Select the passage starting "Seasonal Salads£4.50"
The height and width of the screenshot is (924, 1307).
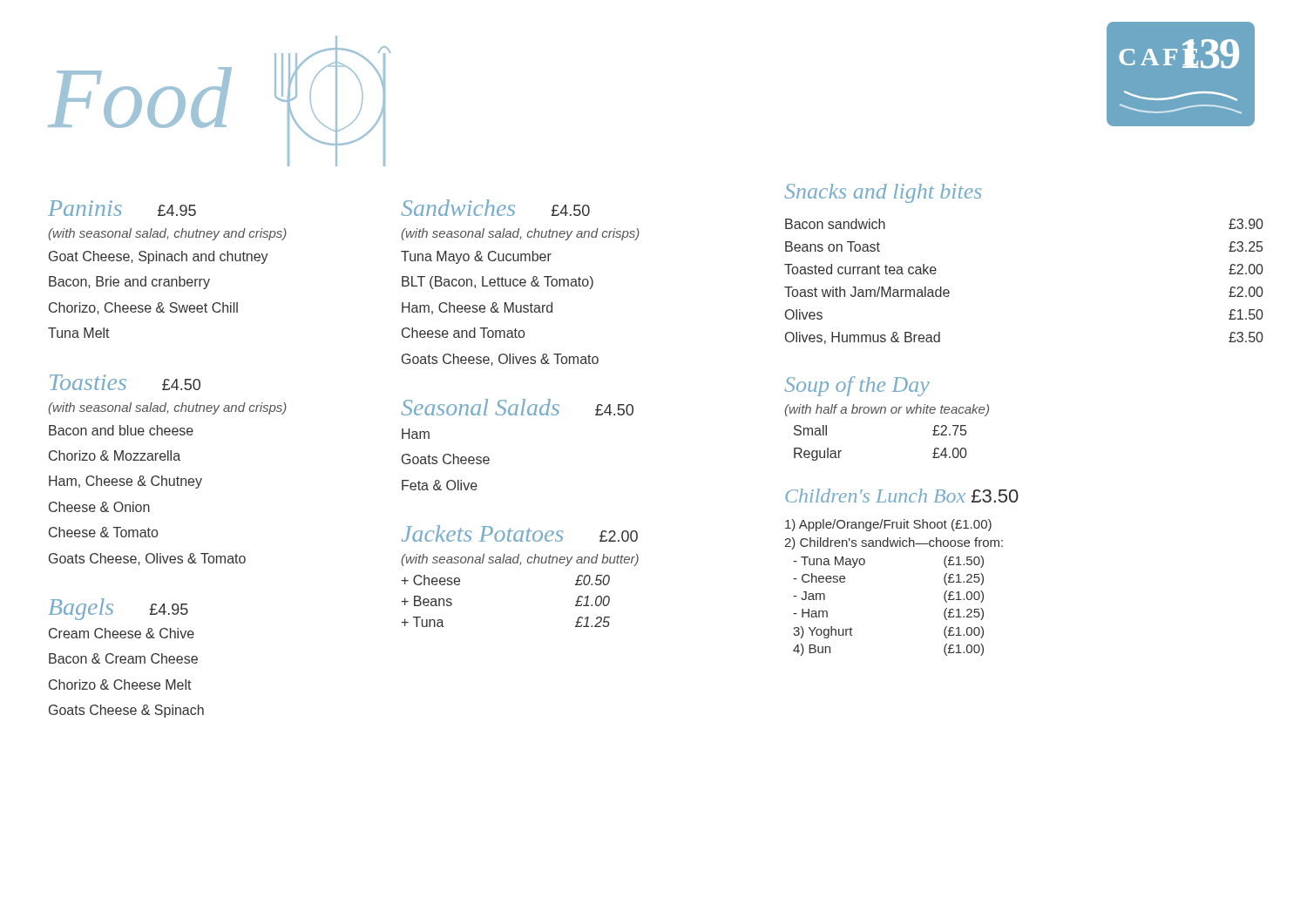pos(518,408)
